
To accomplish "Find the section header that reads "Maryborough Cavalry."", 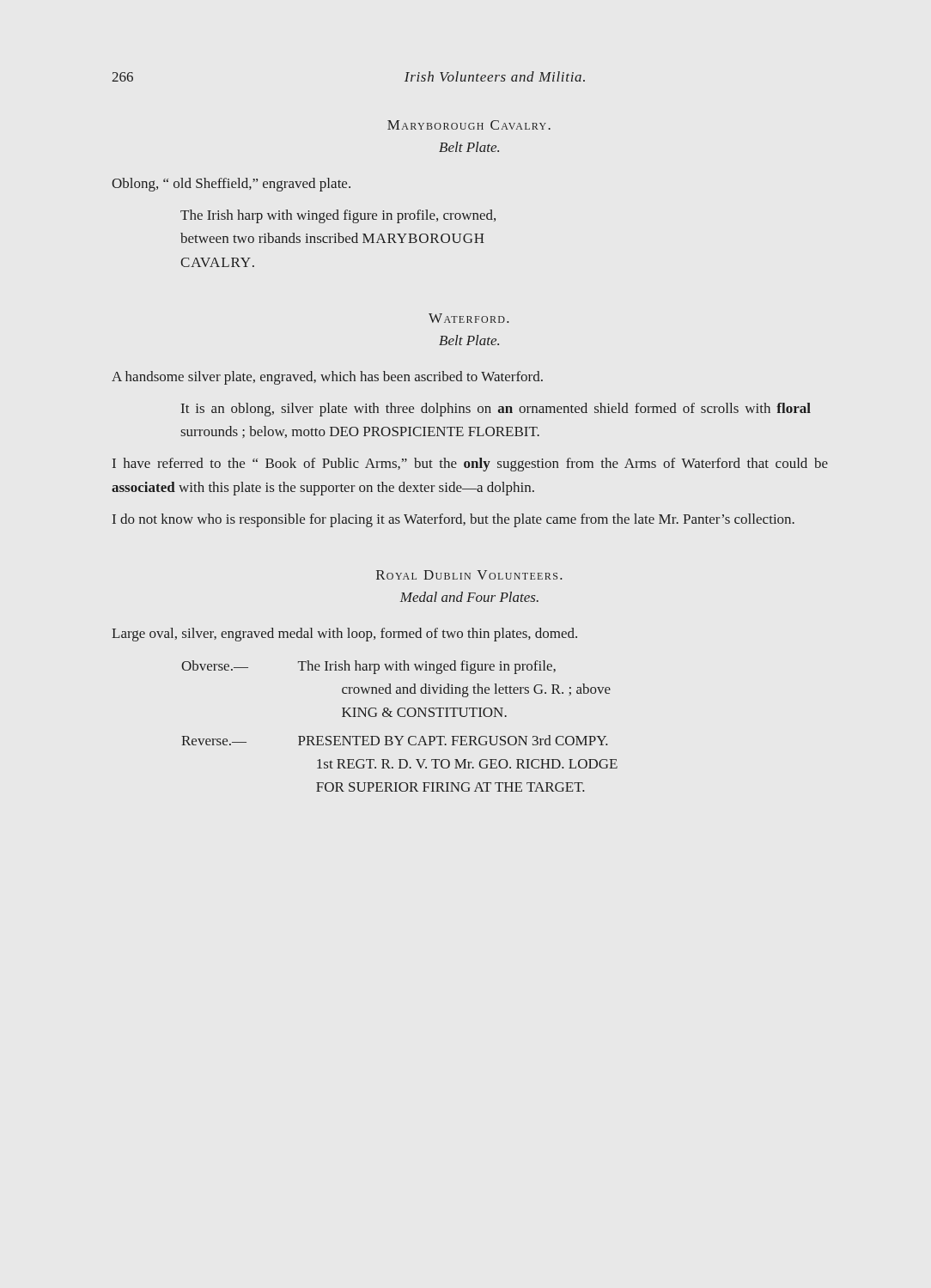I will coord(470,125).
